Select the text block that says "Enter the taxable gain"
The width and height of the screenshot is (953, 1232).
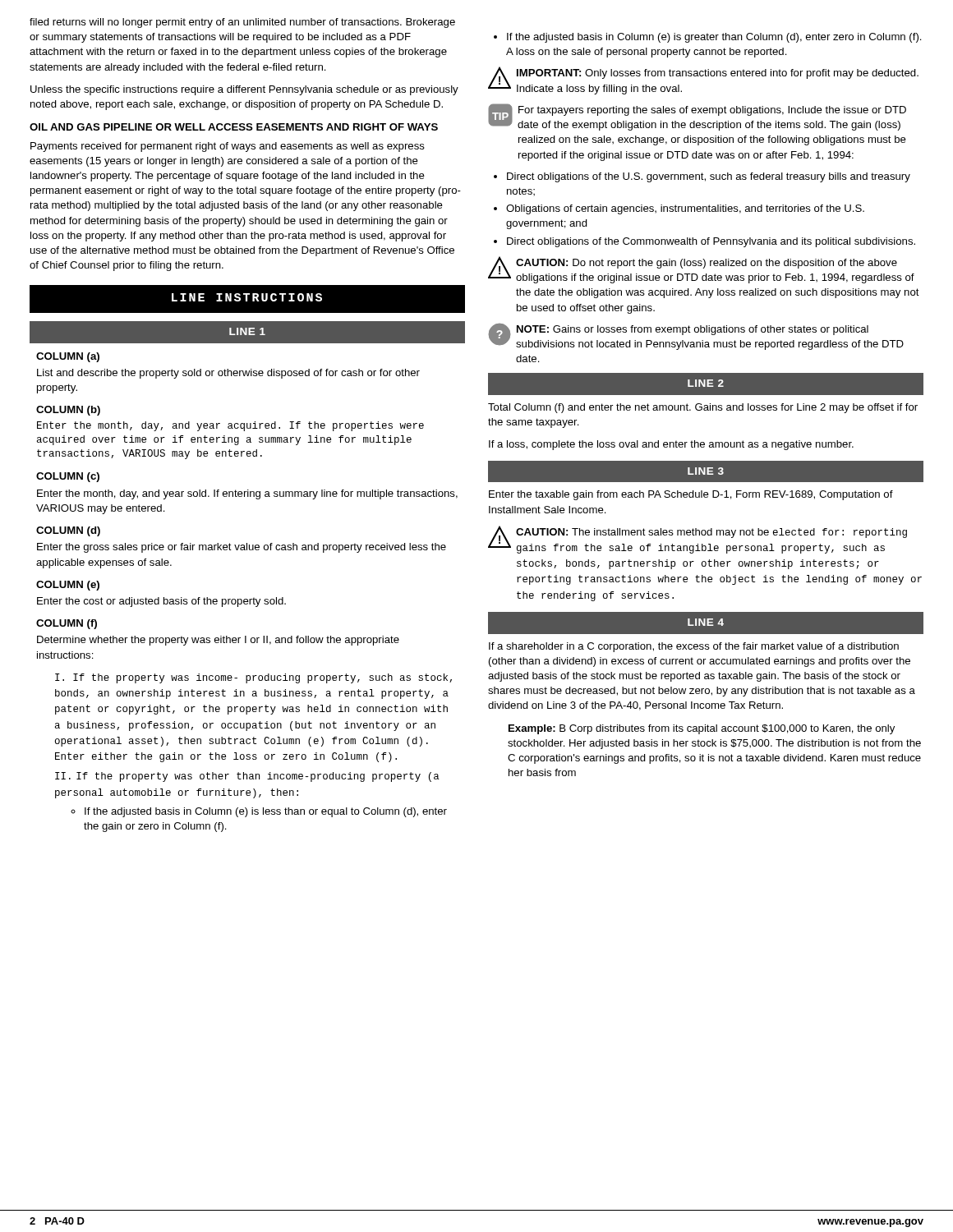click(x=706, y=502)
